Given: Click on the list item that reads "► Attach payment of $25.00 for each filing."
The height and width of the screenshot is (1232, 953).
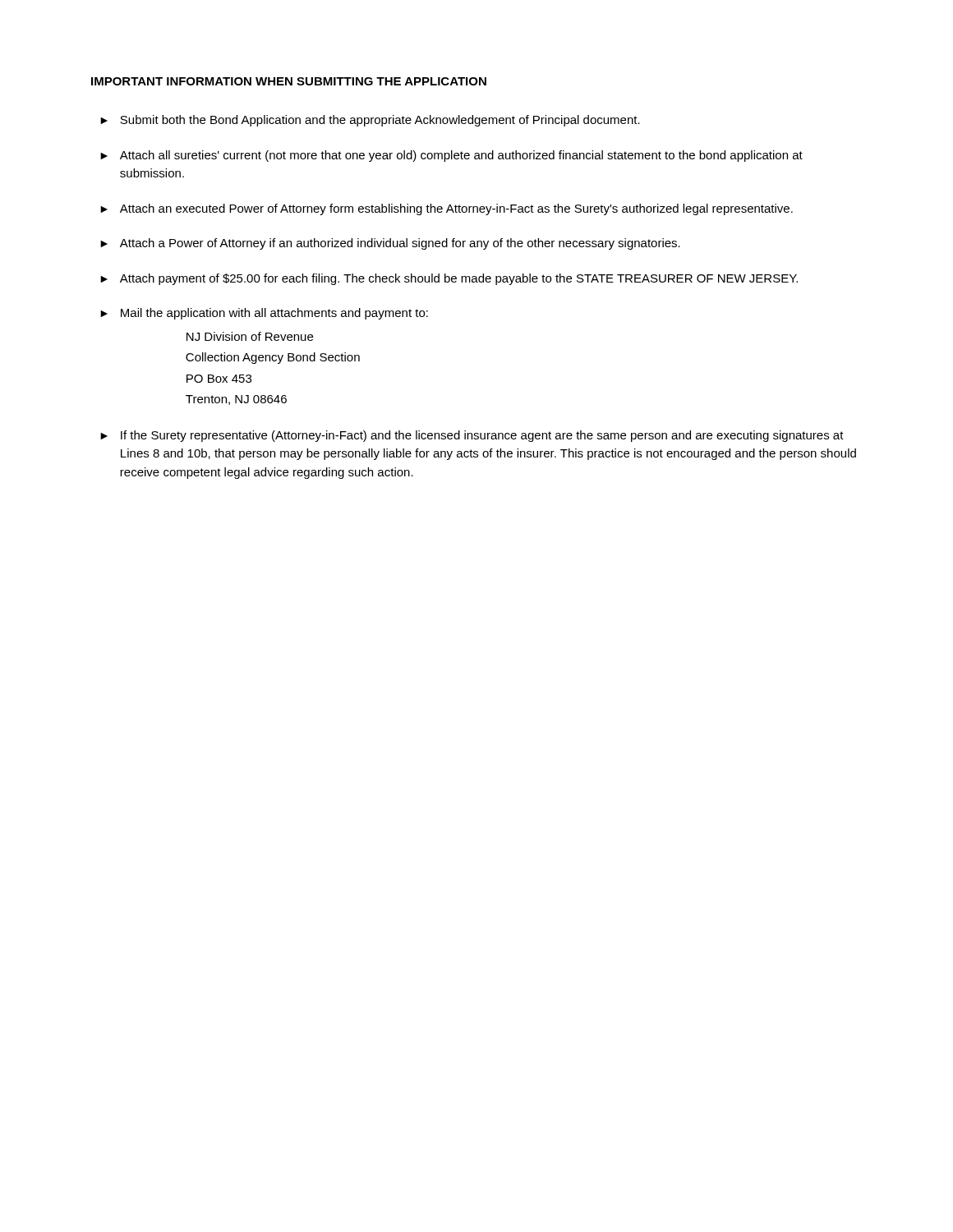Looking at the screenshot, I should [481, 278].
